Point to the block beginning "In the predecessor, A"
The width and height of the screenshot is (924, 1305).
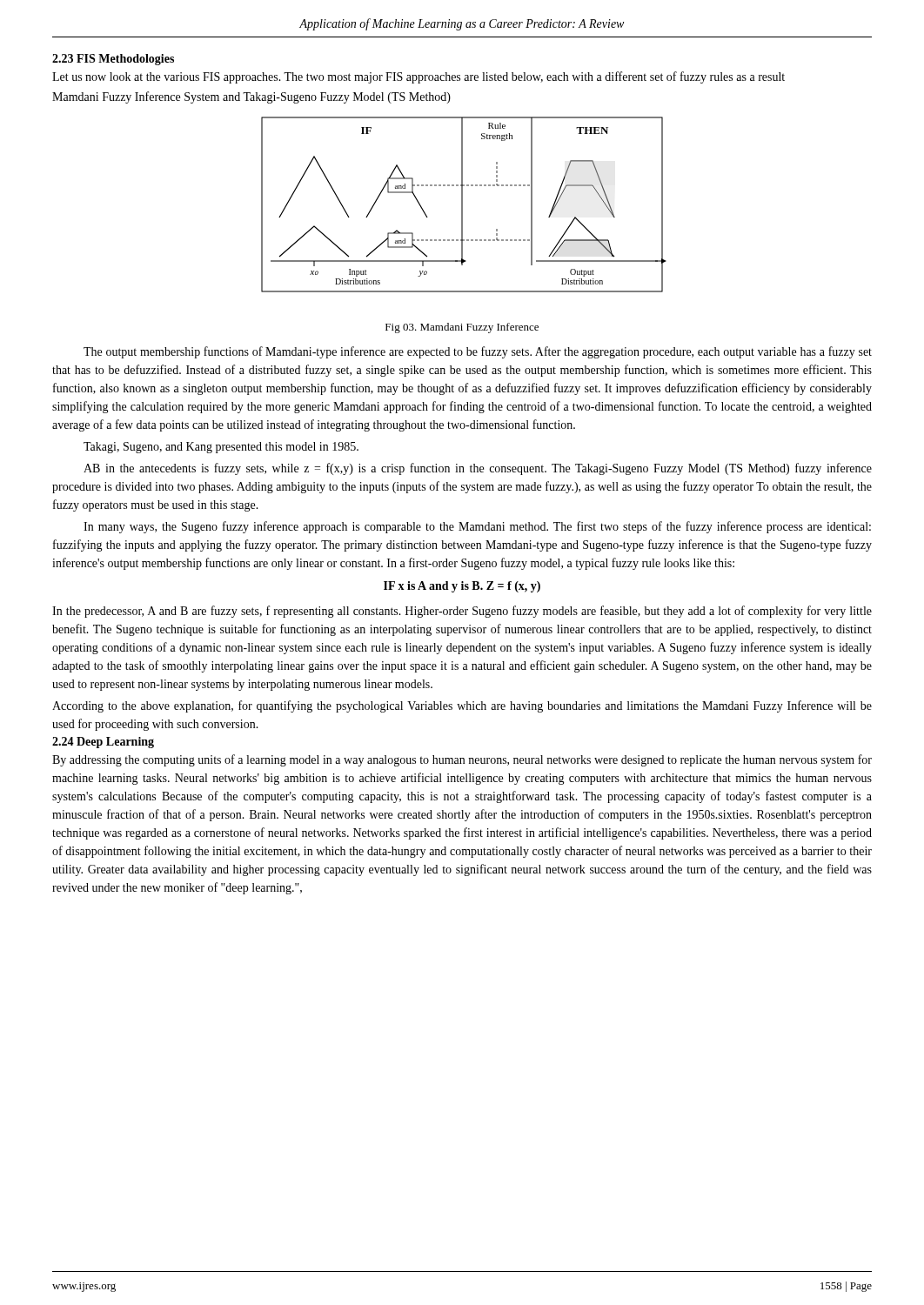pos(462,648)
